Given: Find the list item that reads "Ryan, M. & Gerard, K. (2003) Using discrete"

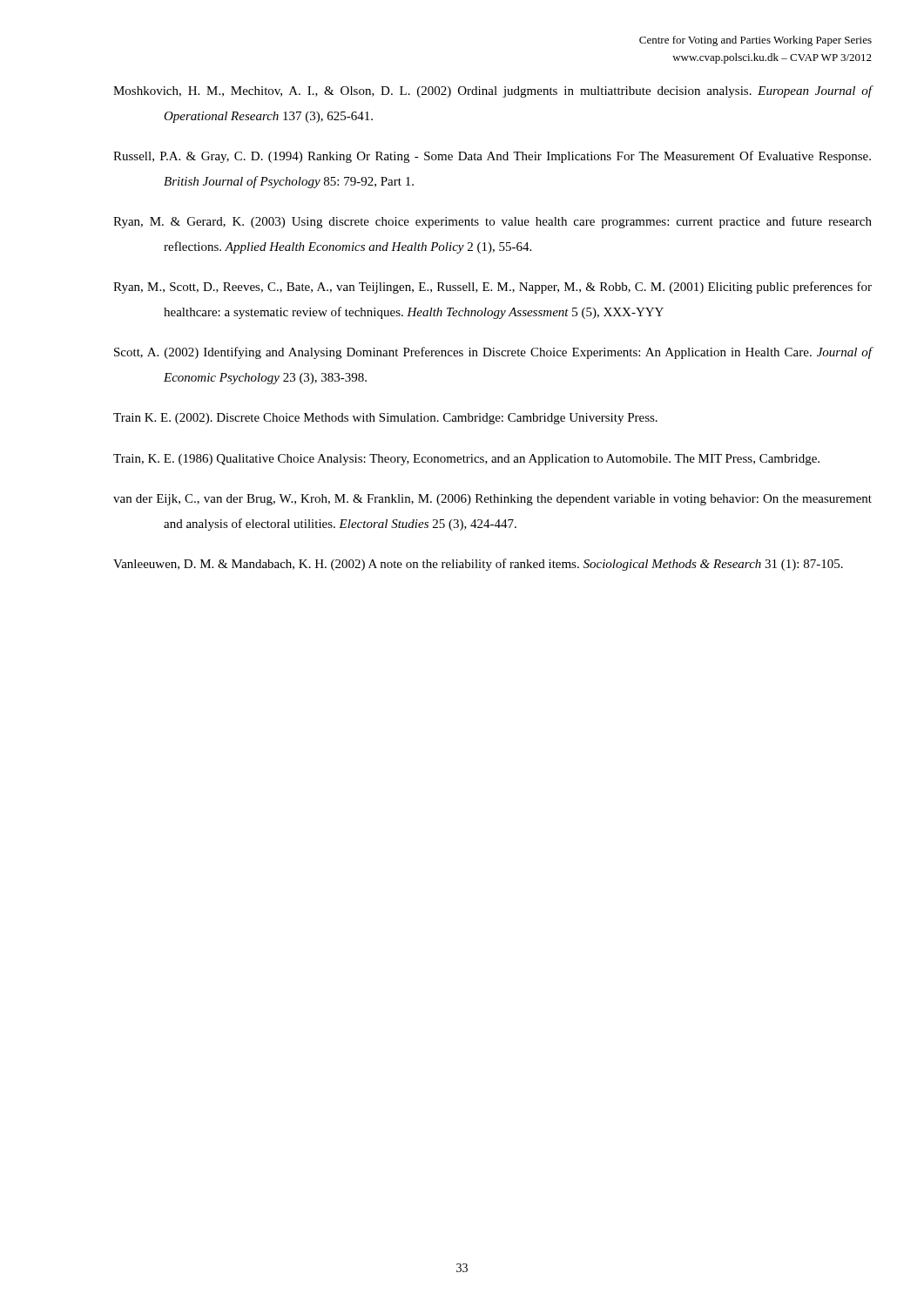Looking at the screenshot, I should 492,234.
